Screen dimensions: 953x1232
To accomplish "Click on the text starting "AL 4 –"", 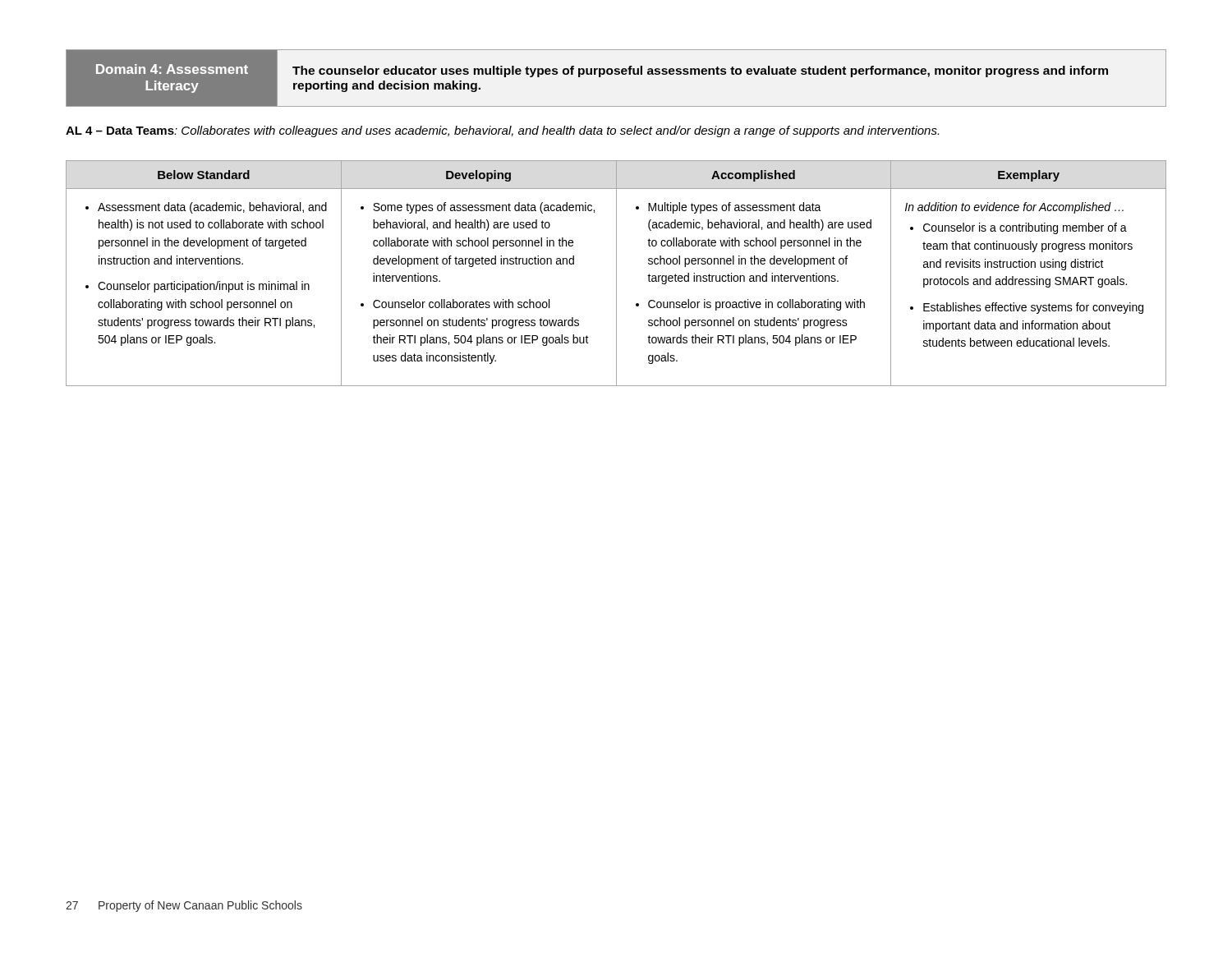I will pyautogui.click(x=503, y=130).
